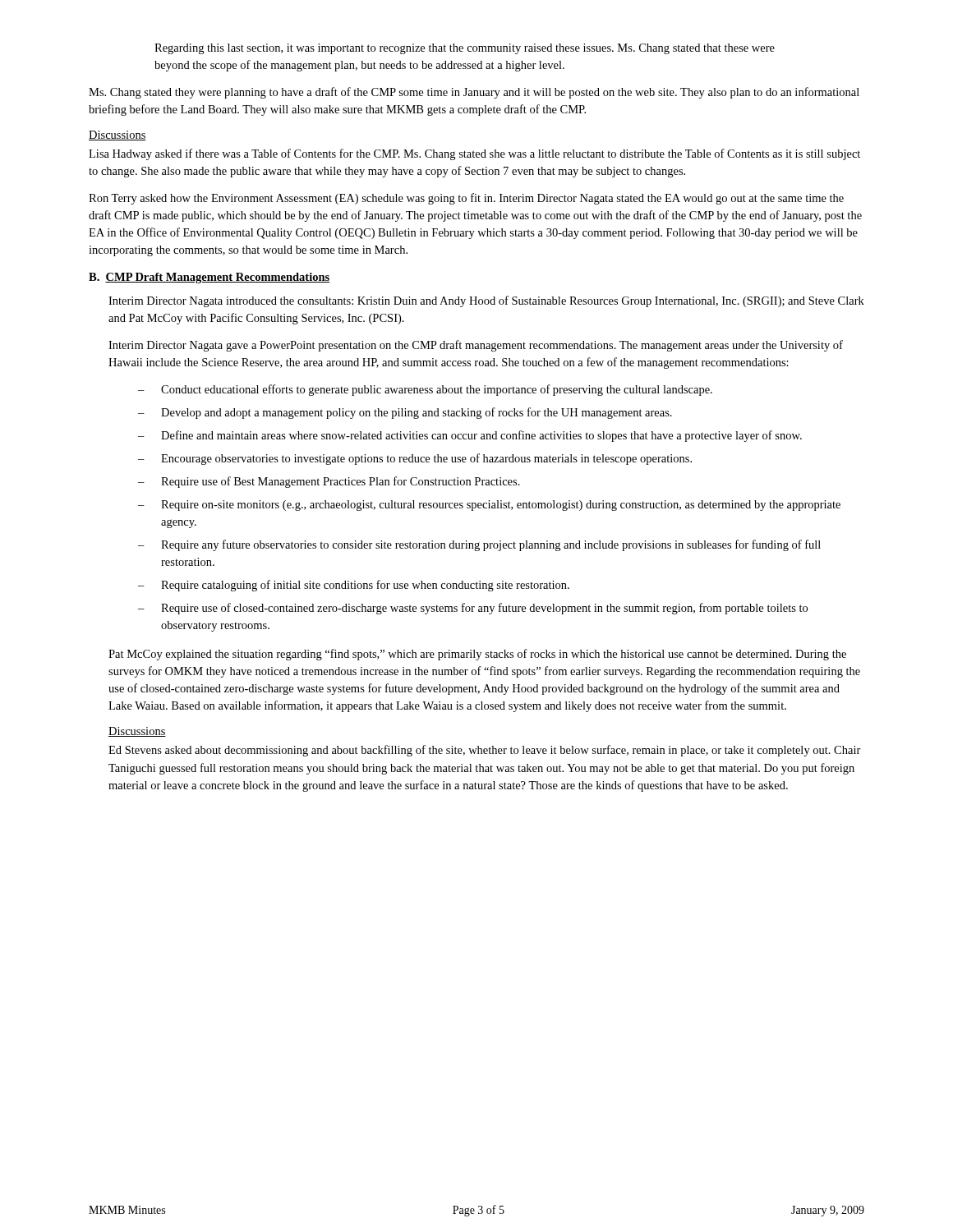Point to the block starting "Lisa Hadway asked"

475,162
